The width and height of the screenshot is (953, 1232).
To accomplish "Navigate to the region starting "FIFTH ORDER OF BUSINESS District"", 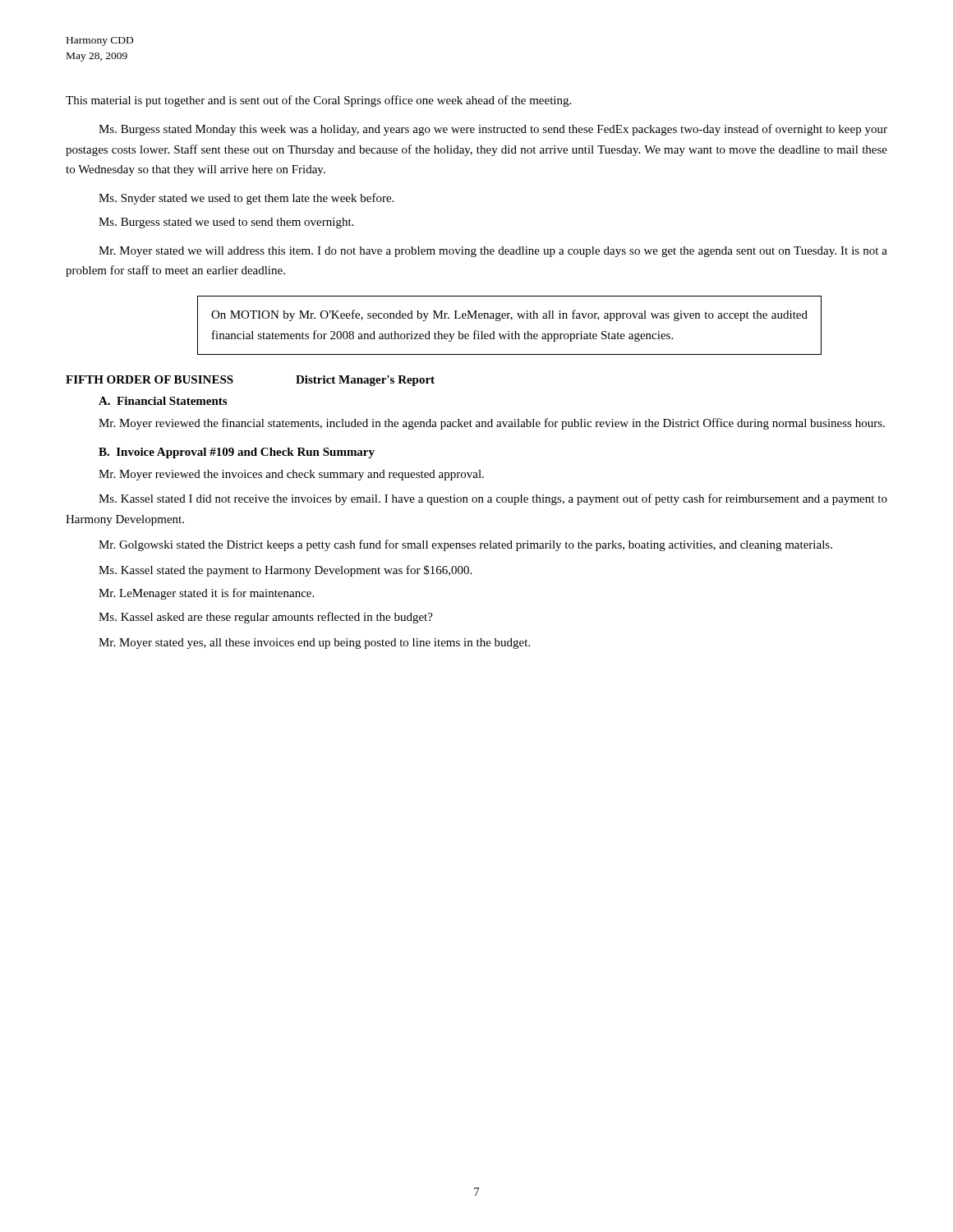I will (147, 381).
